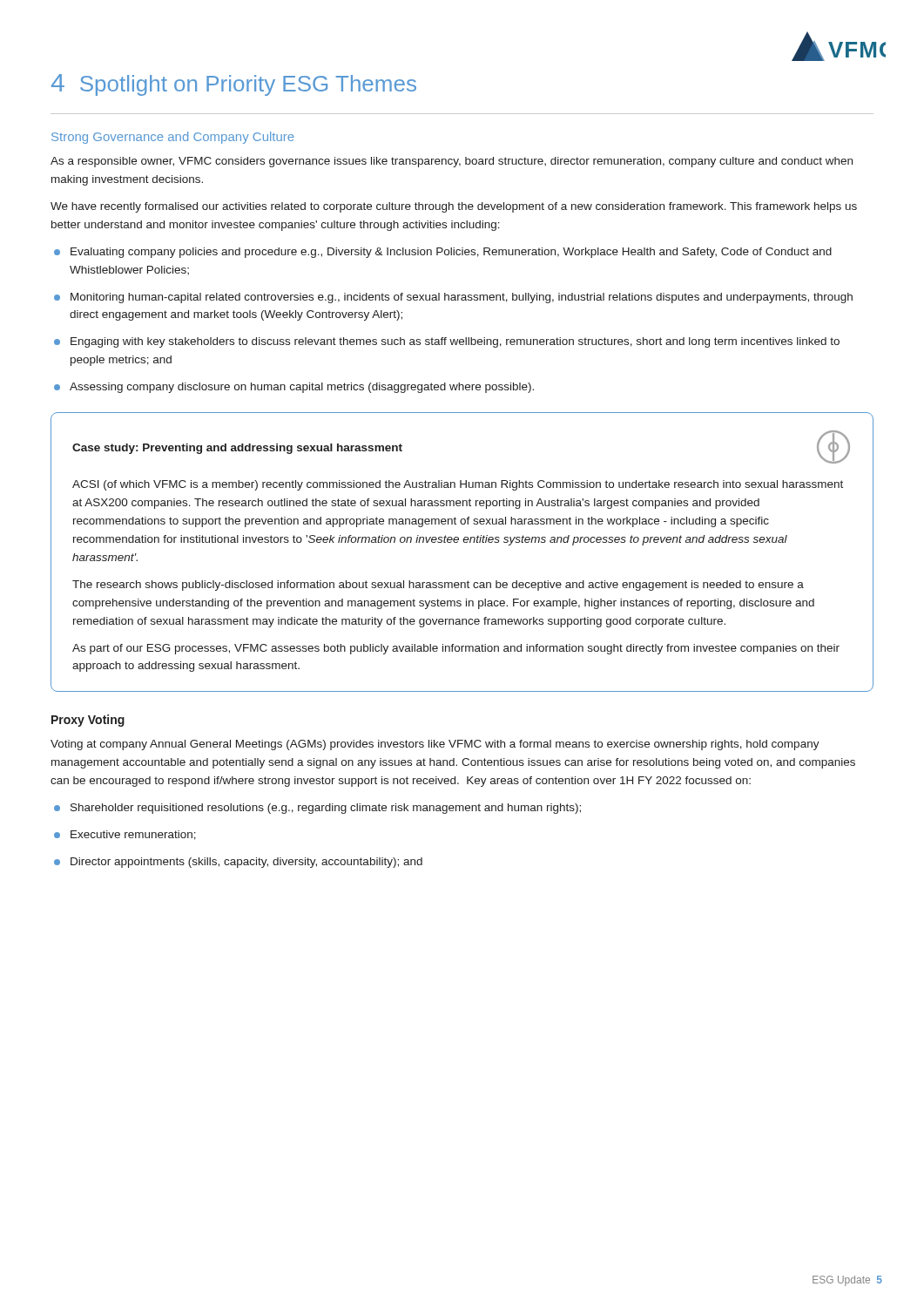Click on the text starting "Proxy Voting"
Viewport: 924px width, 1307px height.
[88, 720]
